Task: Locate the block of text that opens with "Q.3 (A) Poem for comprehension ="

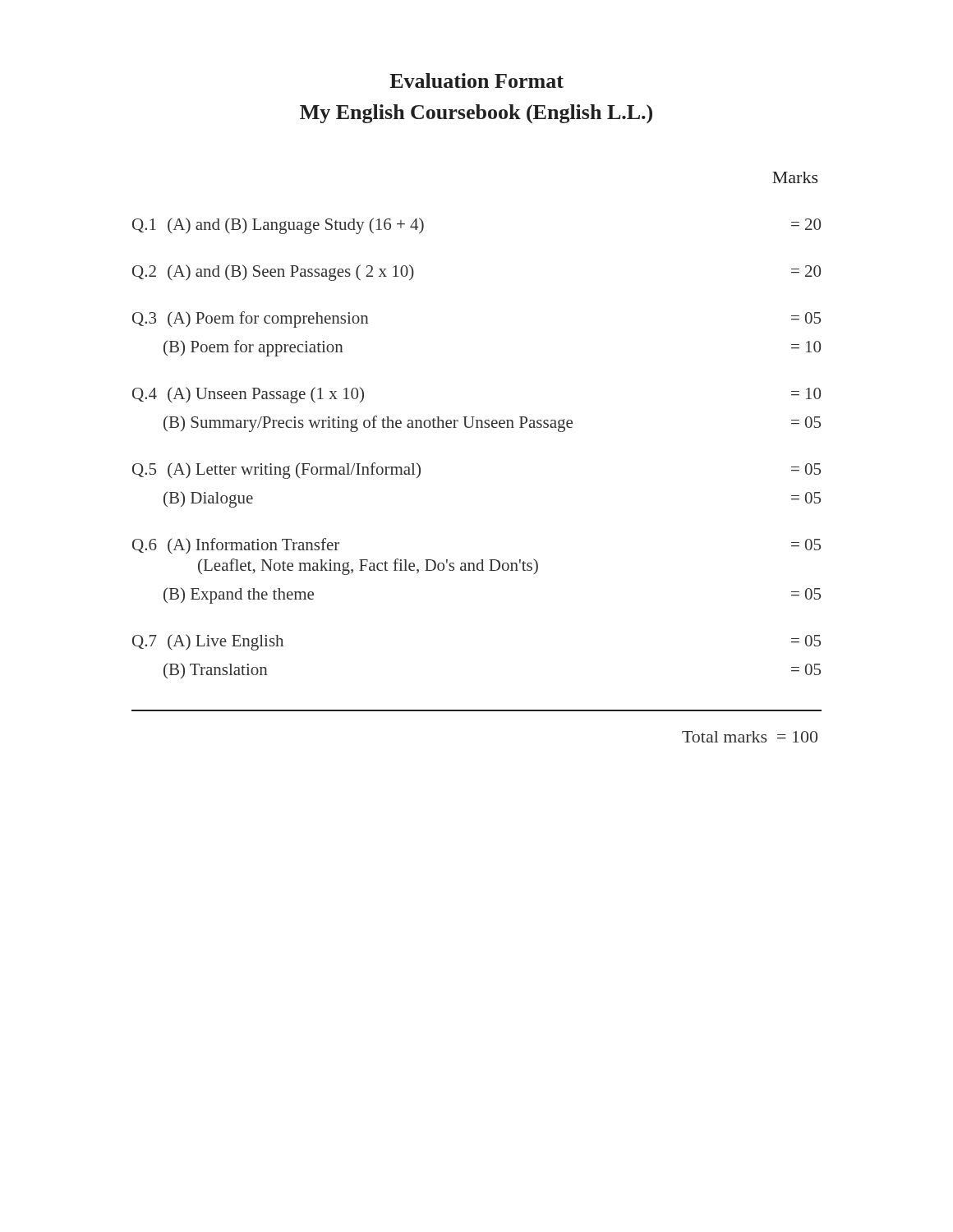Action: 246,319
